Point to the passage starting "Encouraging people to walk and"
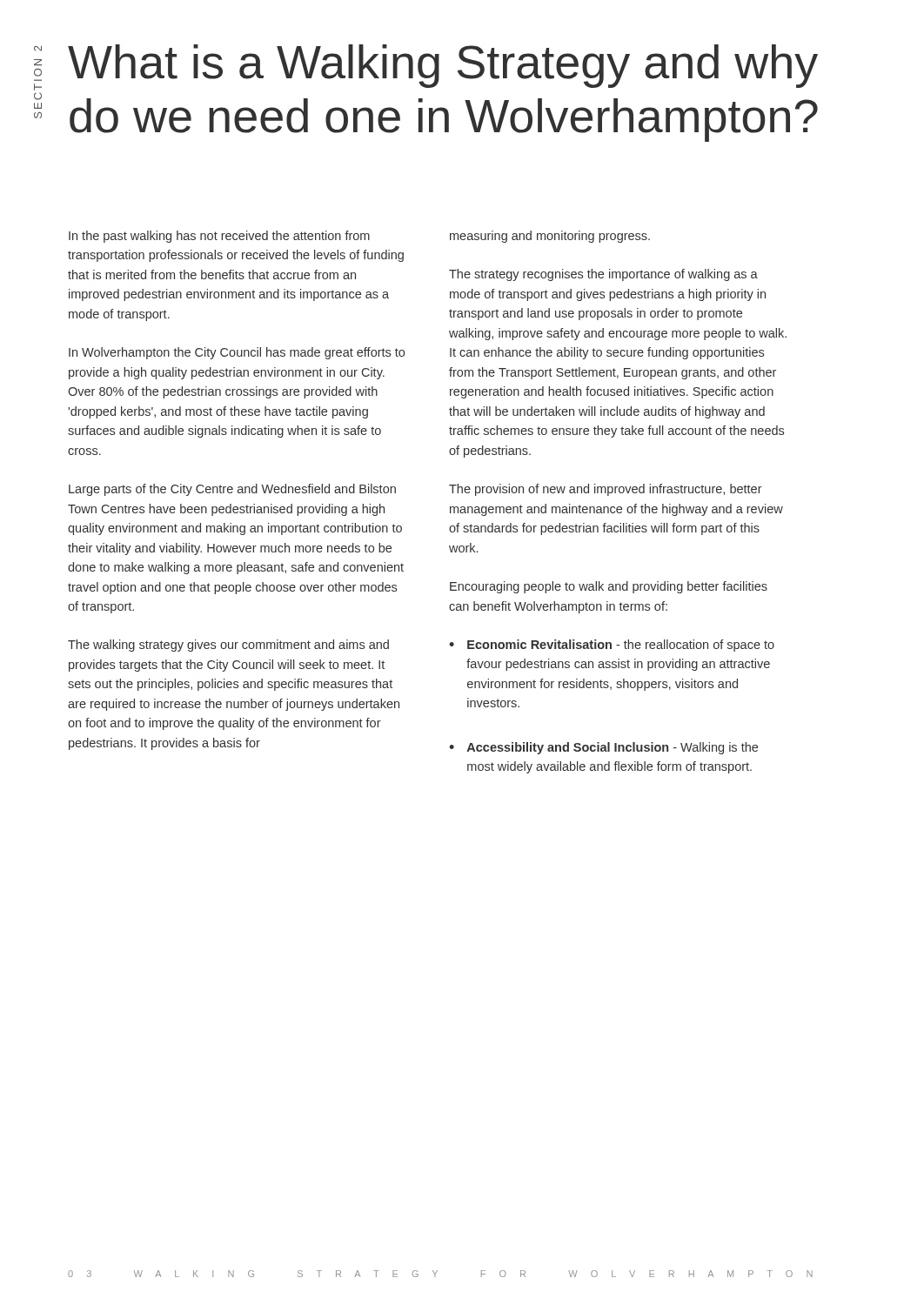924x1305 pixels. pyautogui.click(x=619, y=596)
